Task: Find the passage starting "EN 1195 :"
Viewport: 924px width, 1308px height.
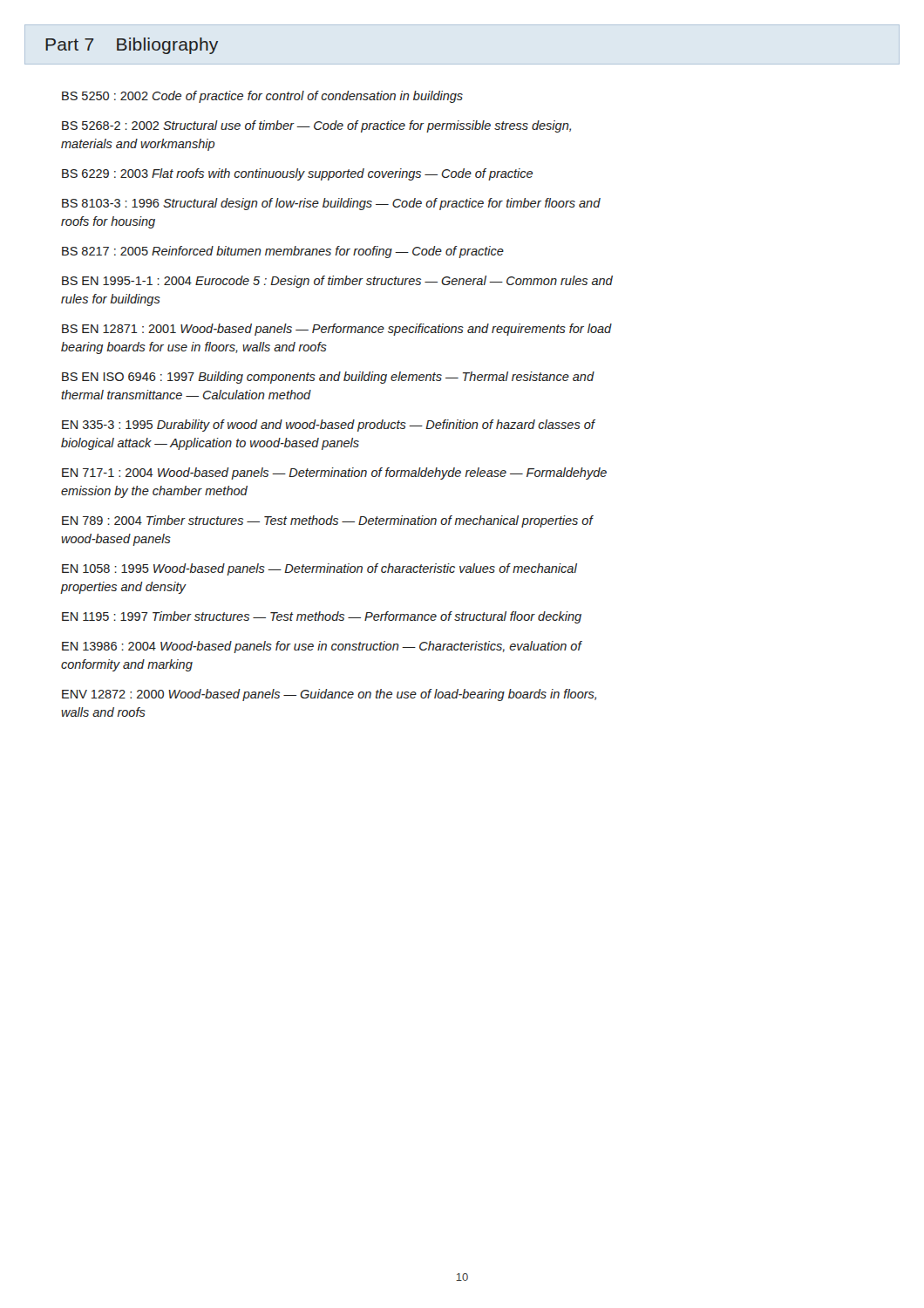Action: click(321, 617)
